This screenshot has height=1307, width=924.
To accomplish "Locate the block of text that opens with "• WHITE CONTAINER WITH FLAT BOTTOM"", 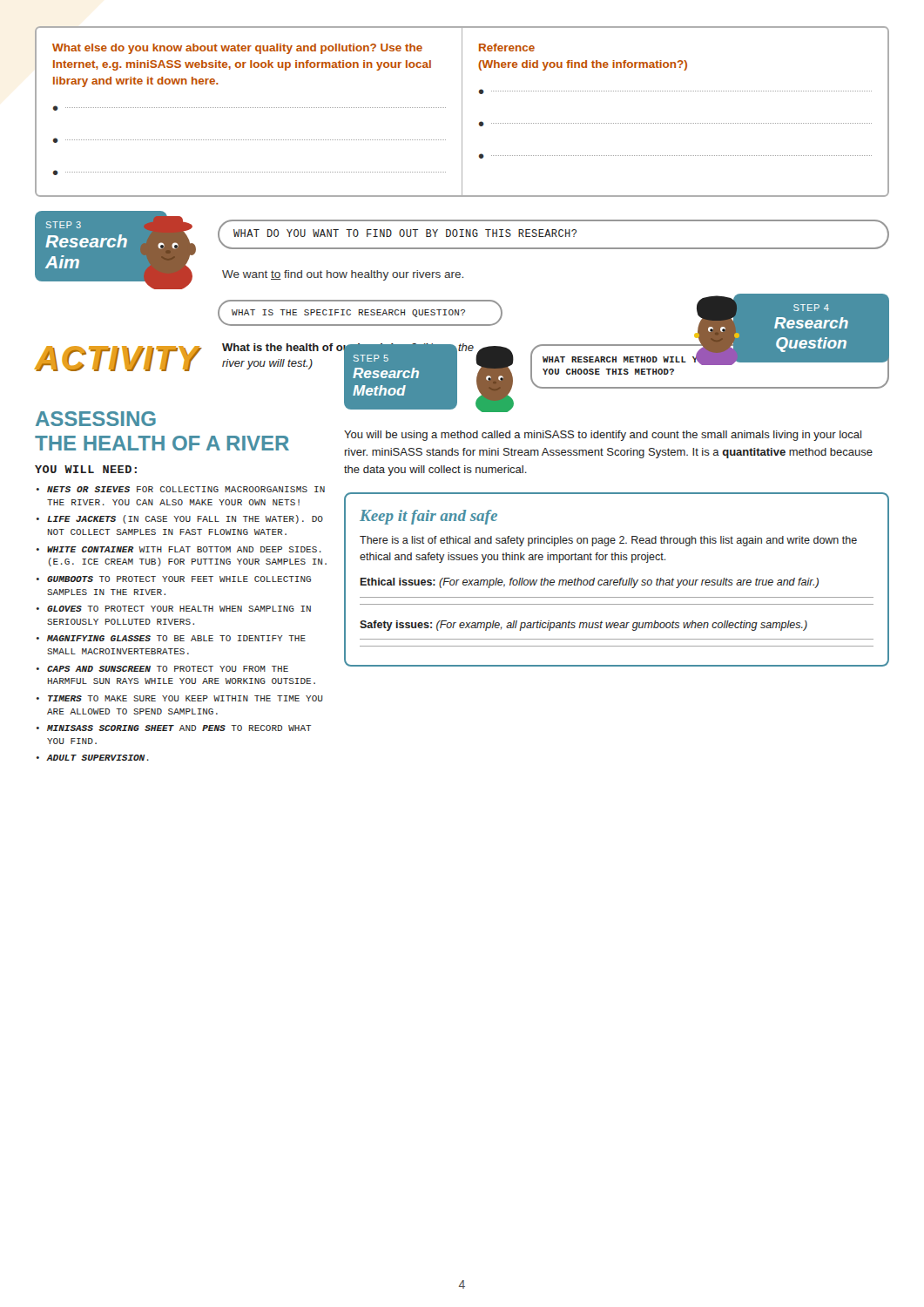I will click(x=182, y=555).
